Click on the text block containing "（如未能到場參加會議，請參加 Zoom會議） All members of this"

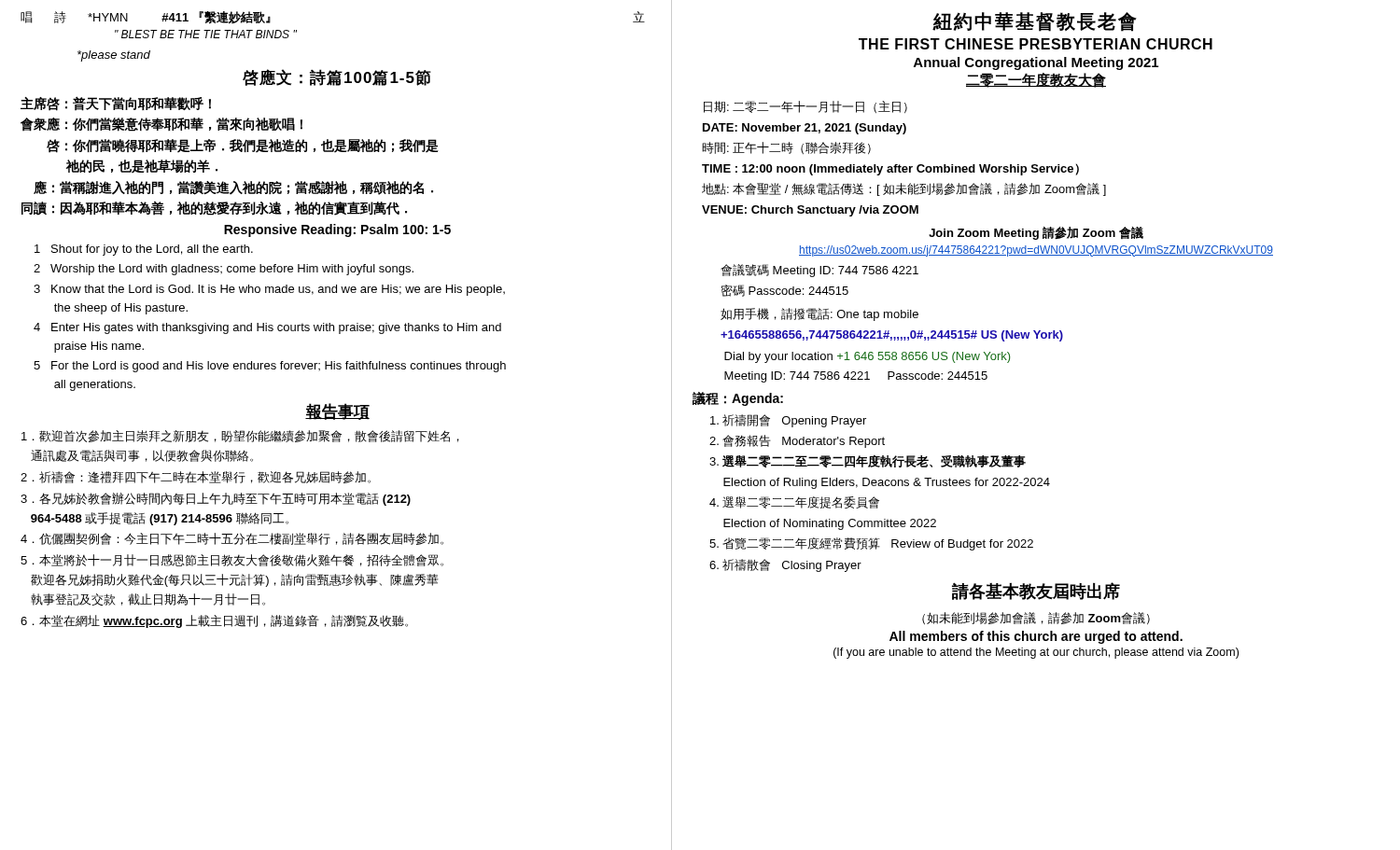(x=1036, y=634)
